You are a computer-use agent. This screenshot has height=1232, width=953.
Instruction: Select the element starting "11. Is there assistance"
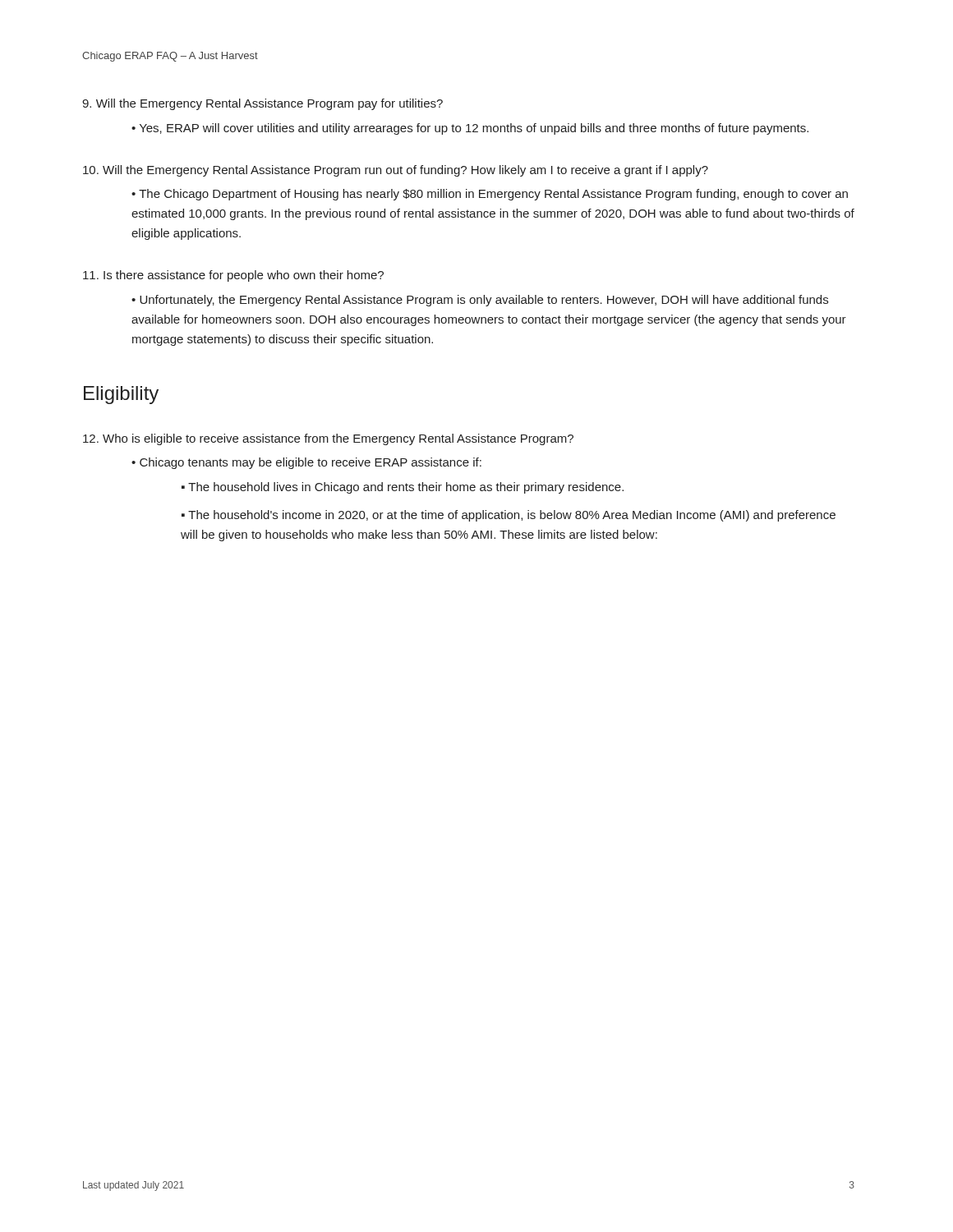point(233,275)
